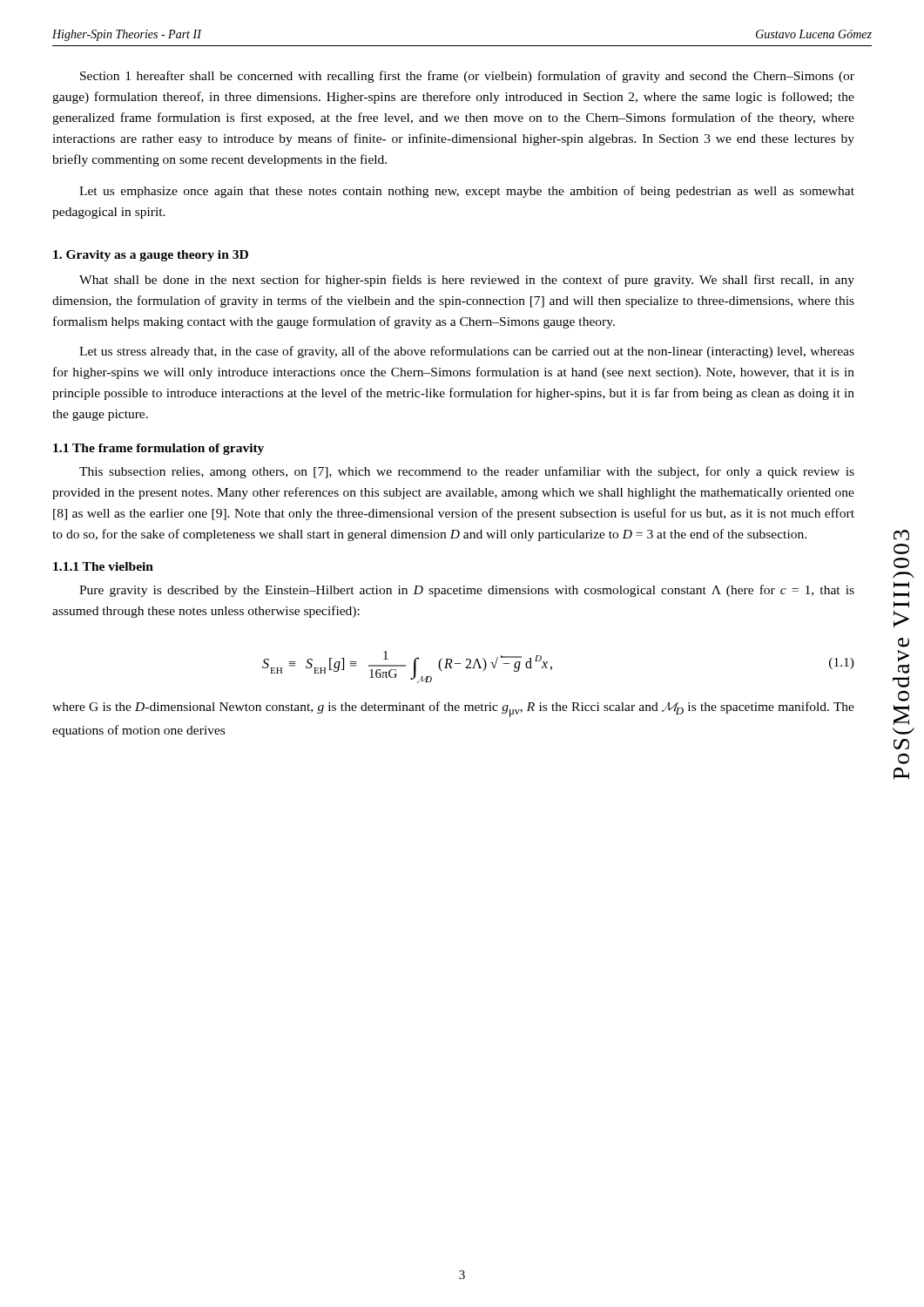Navigate to the block starting "What shall be done"

[x=453, y=300]
